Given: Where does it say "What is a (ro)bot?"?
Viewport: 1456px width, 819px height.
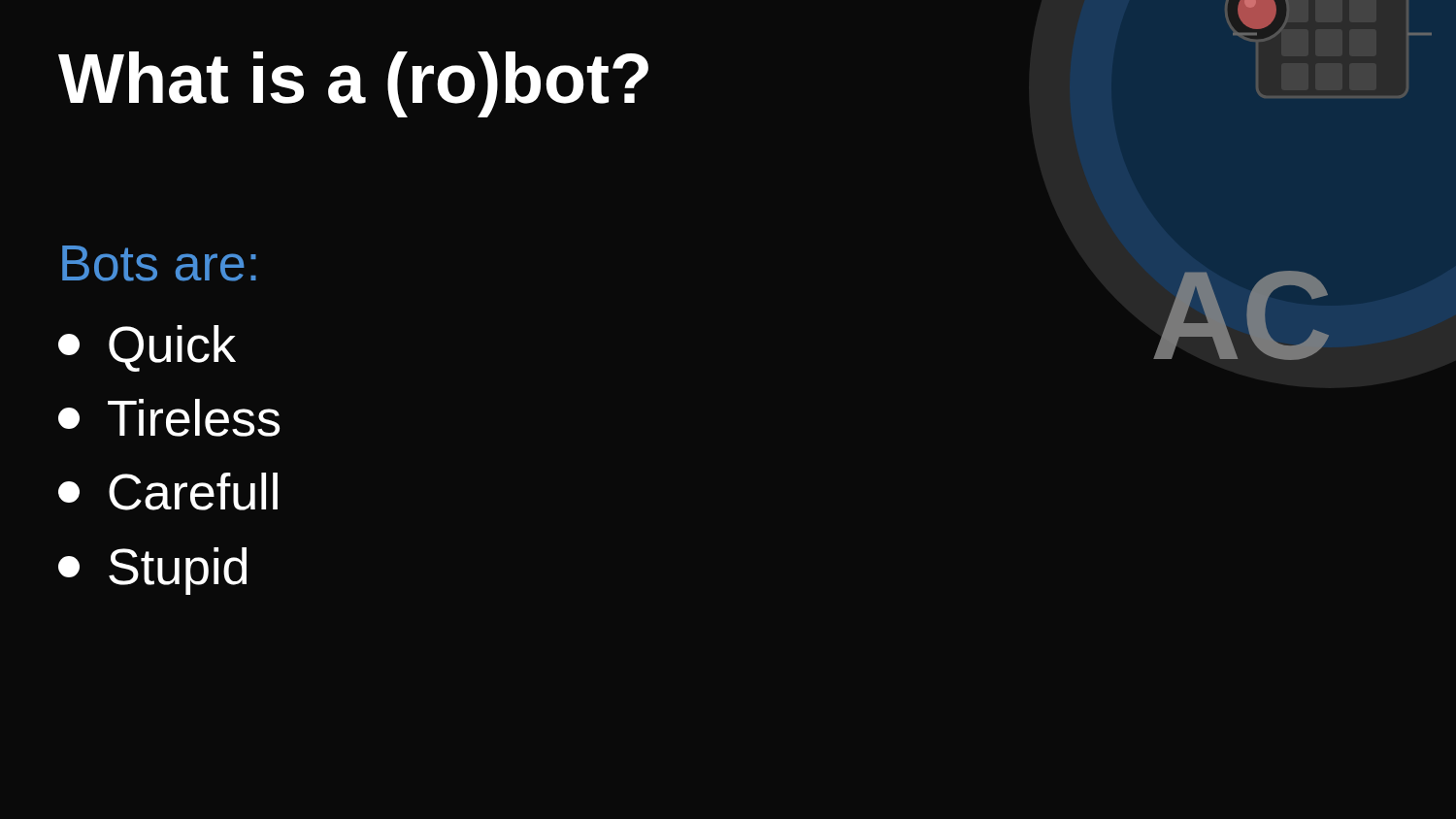Looking at the screenshot, I should click(x=355, y=79).
